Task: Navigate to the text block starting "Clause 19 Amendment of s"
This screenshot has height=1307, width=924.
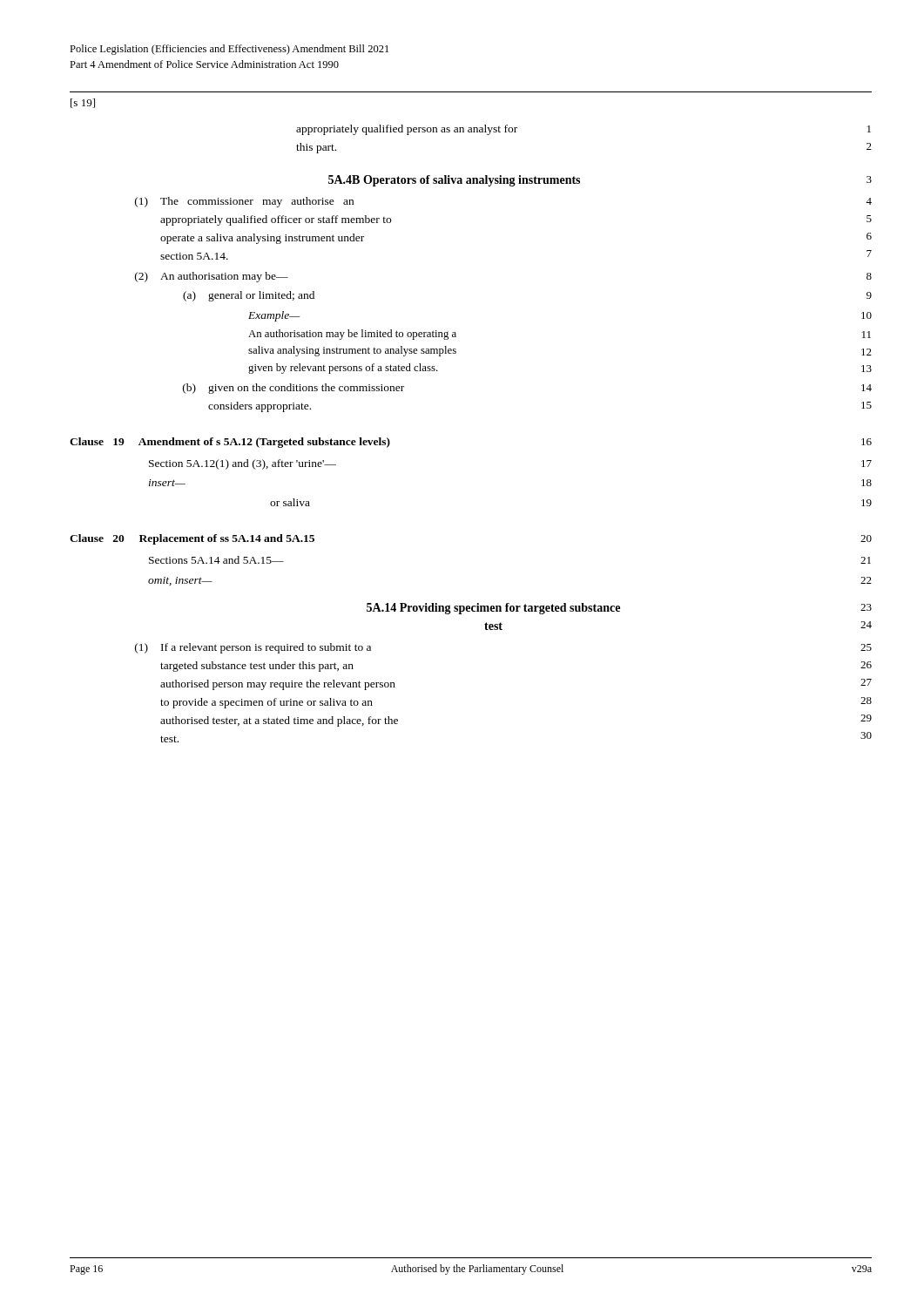Action: (x=93, y=442)
